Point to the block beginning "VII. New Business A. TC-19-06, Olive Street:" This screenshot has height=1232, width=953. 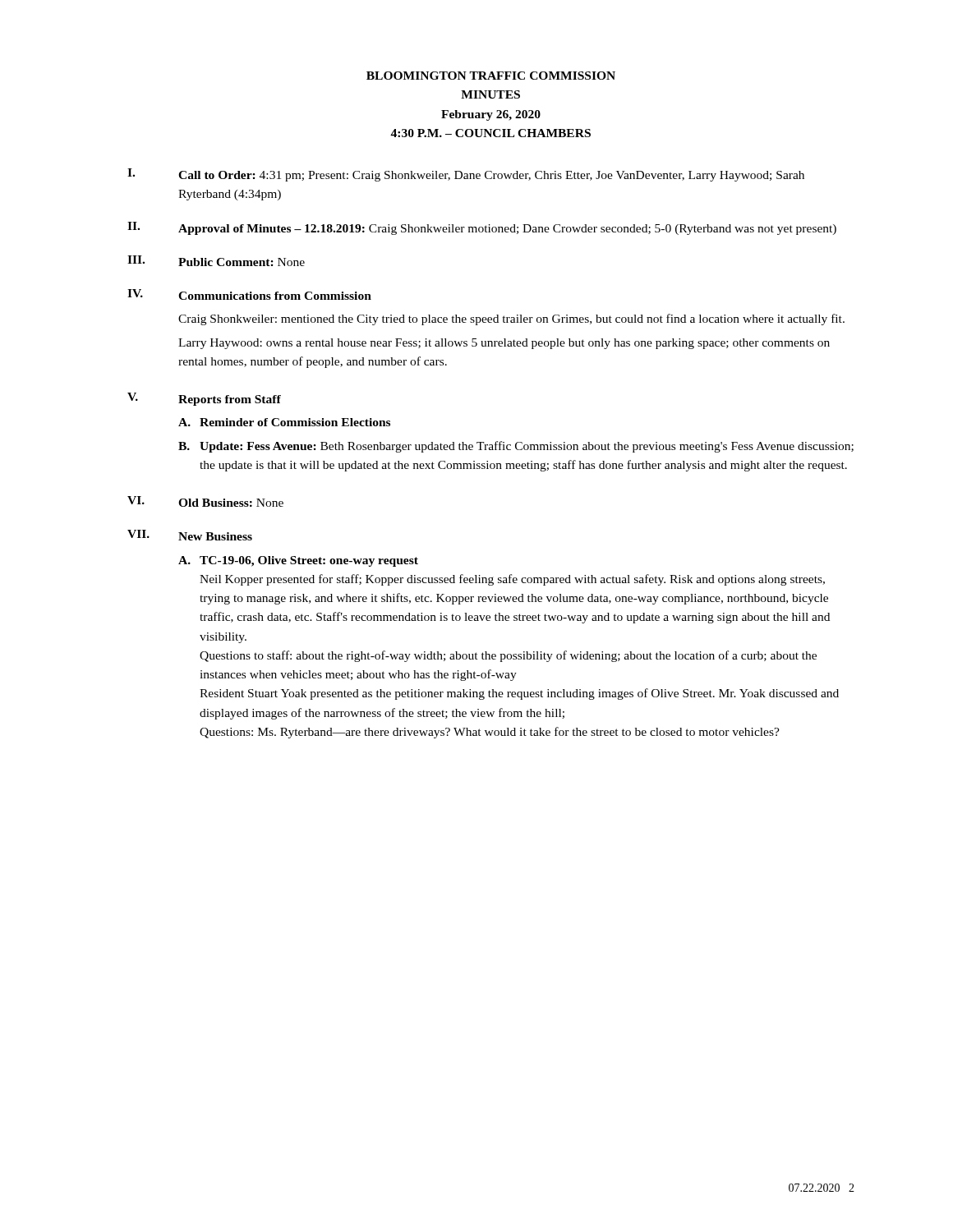point(190,535)
